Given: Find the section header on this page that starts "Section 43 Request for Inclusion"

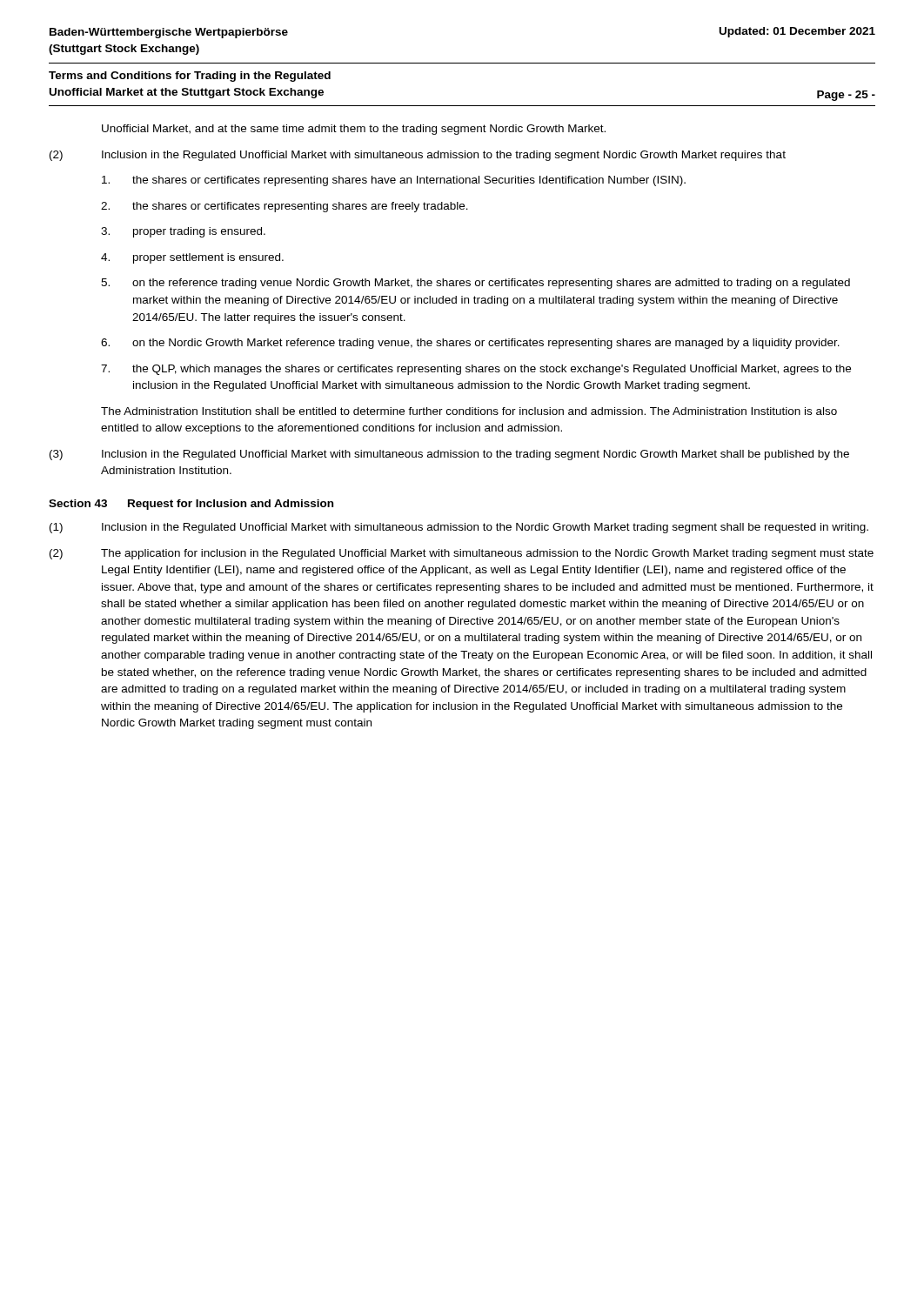Looking at the screenshot, I should (191, 503).
